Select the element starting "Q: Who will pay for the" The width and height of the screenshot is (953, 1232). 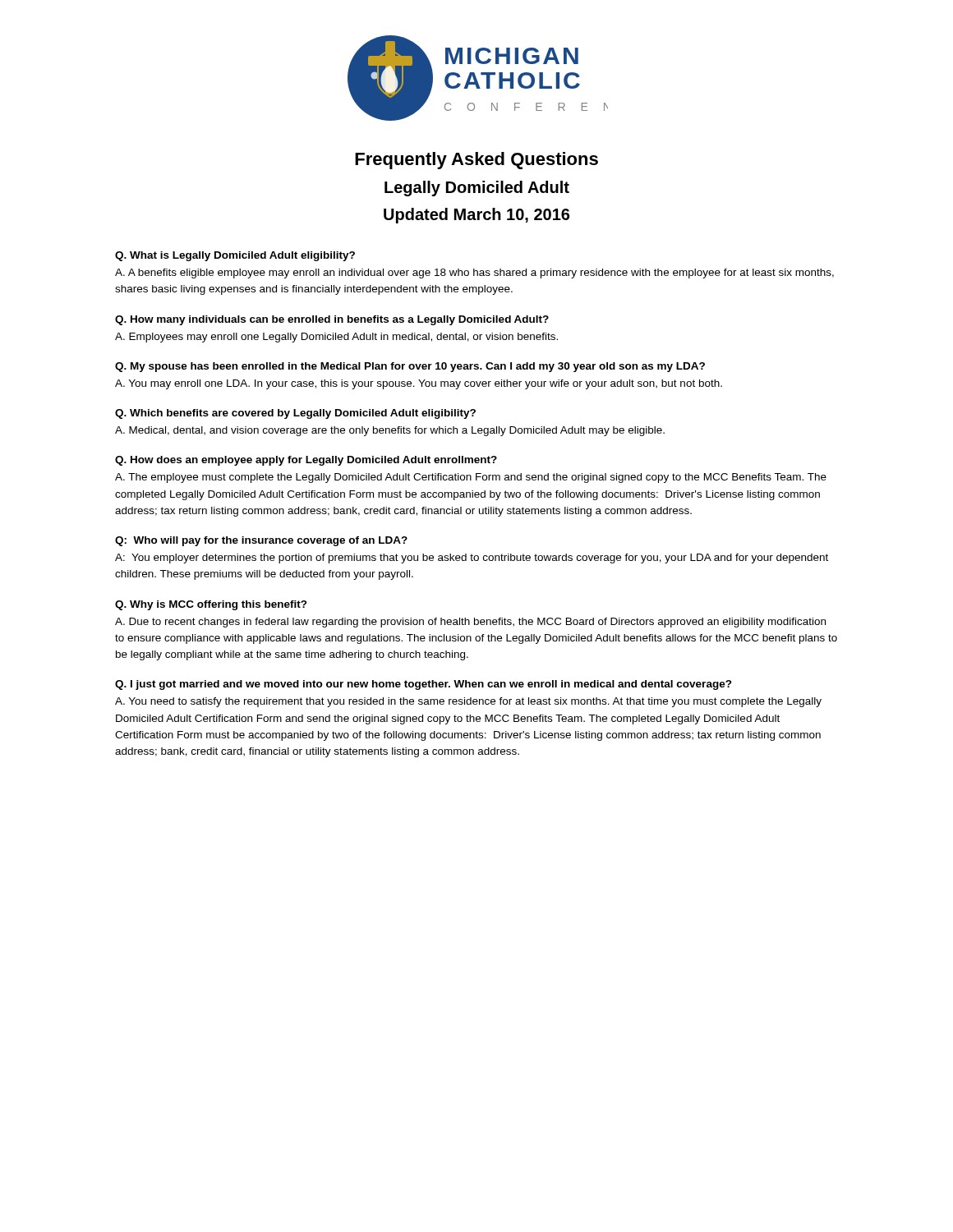261,540
